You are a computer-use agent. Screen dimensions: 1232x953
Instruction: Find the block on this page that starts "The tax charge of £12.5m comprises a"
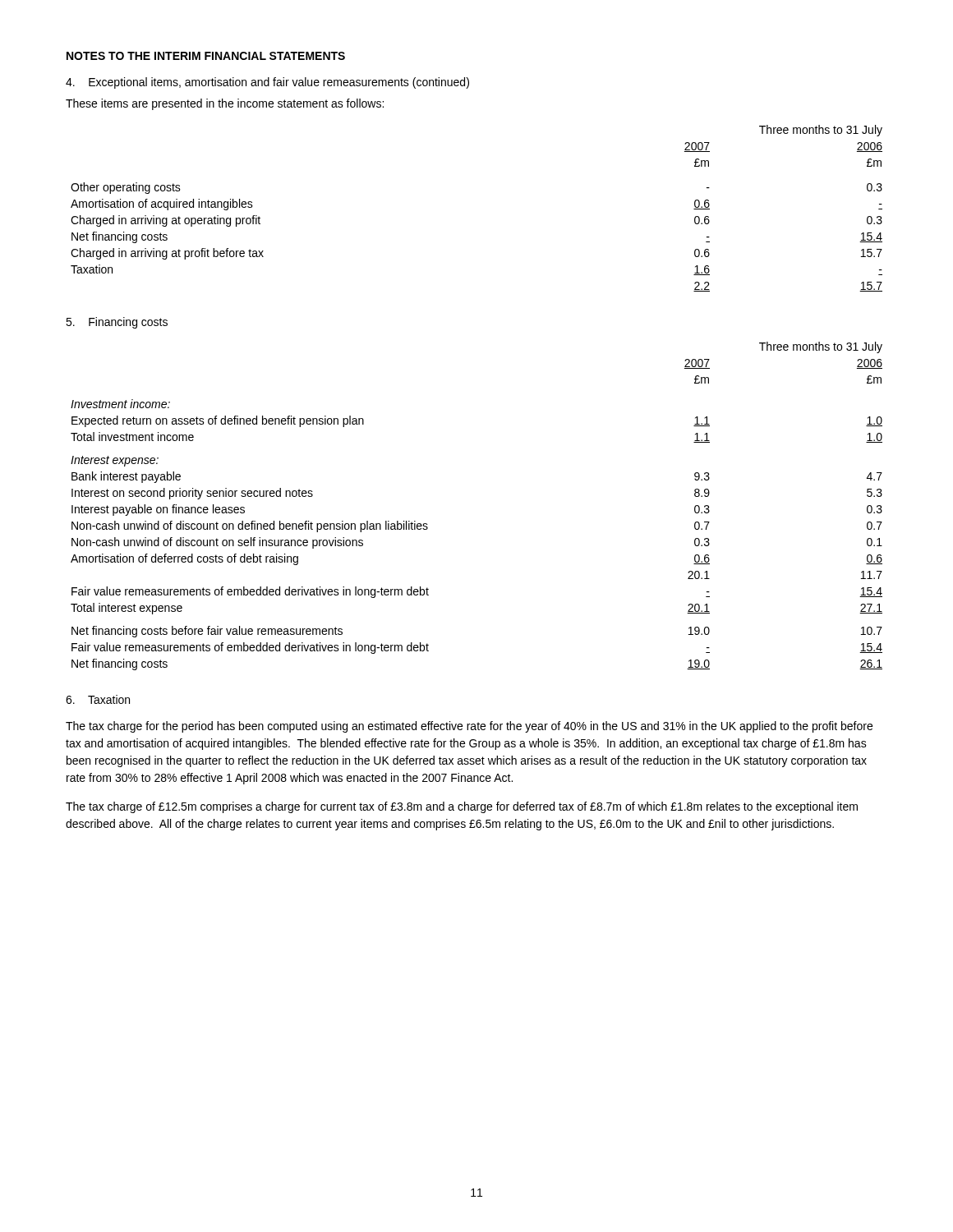[x=462, y=815]
